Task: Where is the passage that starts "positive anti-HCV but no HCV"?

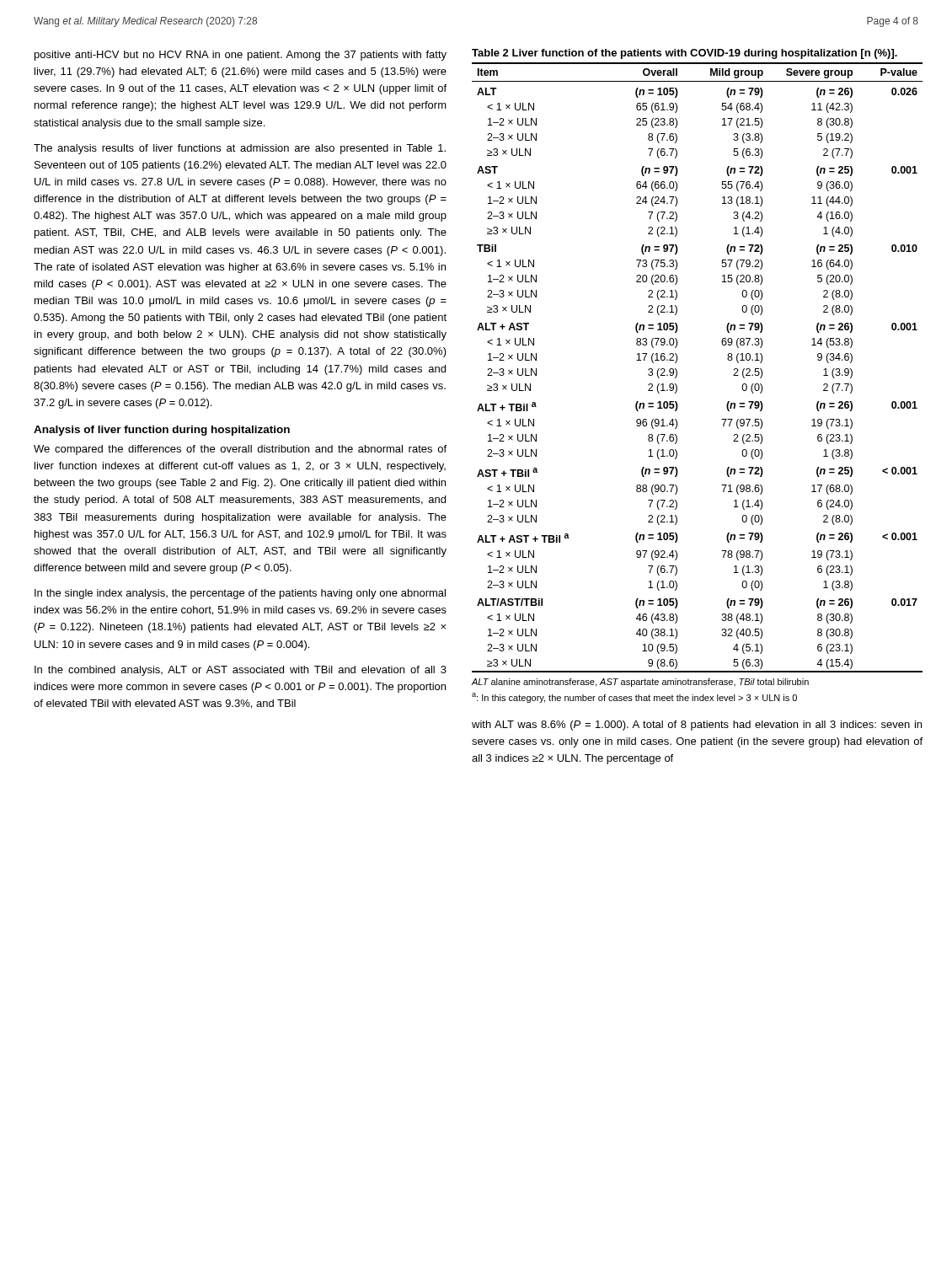Action: click(x=240, y=88)
